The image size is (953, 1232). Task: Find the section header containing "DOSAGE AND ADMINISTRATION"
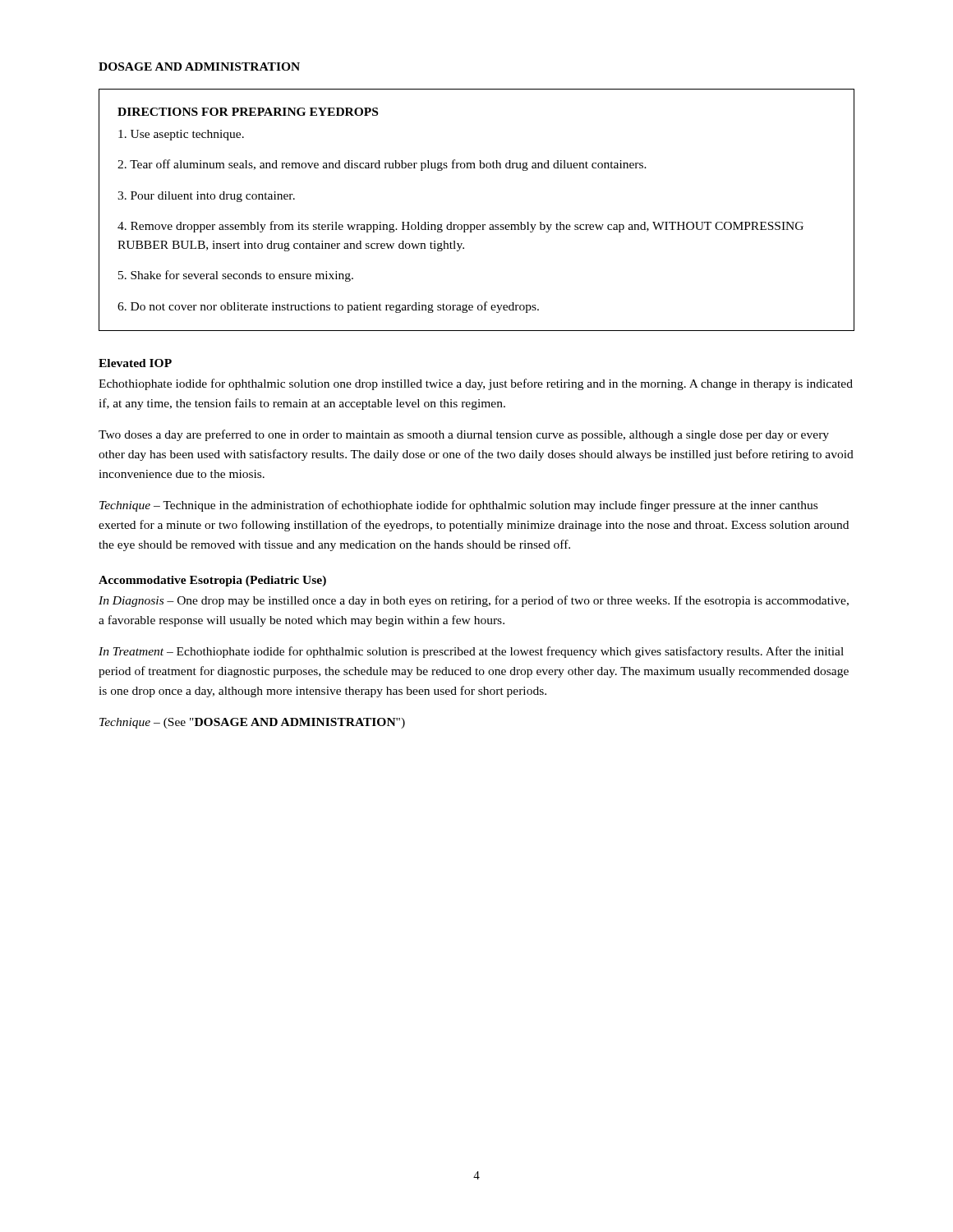point(199,66)
